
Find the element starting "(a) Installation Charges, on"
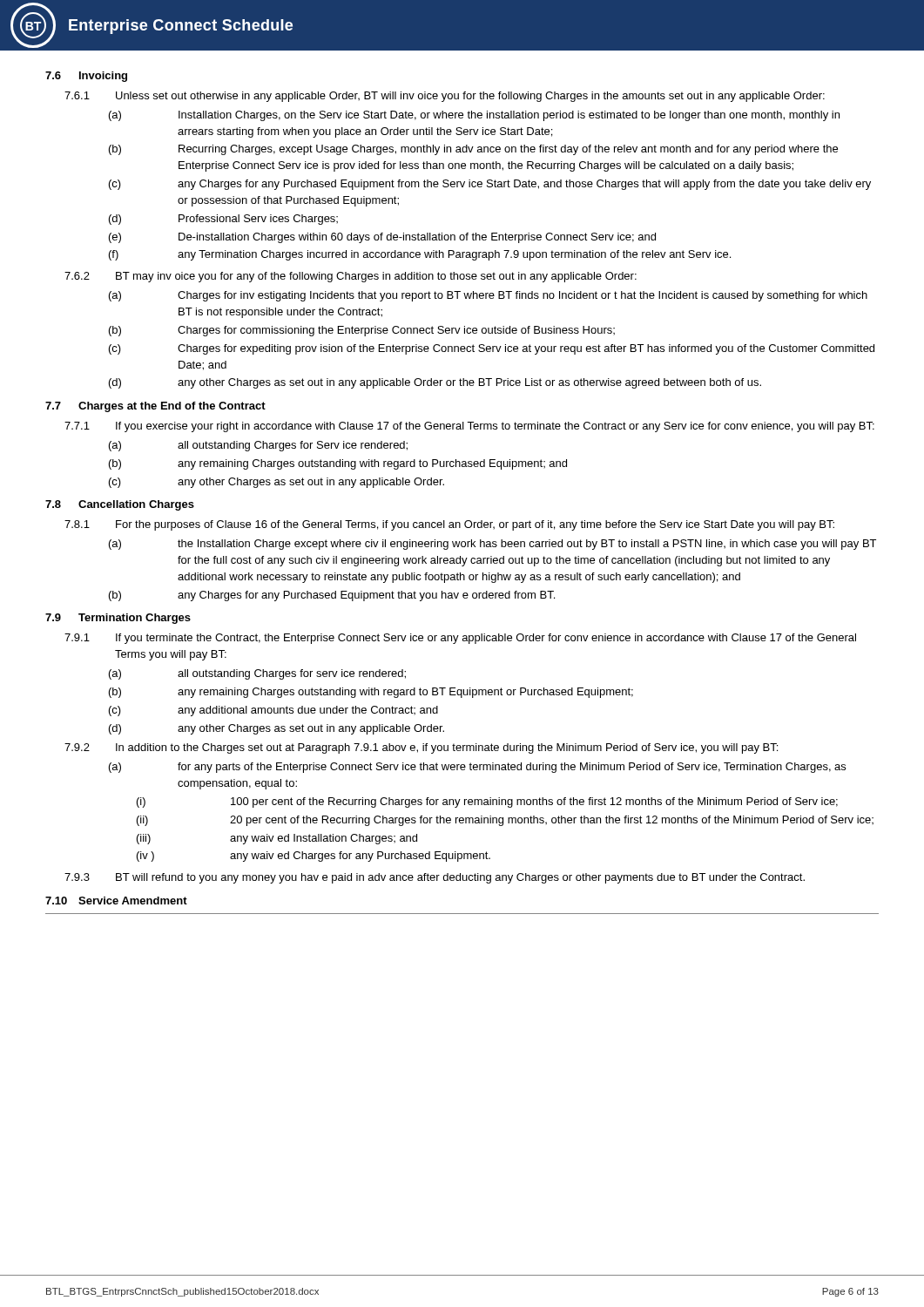pyautogui.click(x=462, y=123)
